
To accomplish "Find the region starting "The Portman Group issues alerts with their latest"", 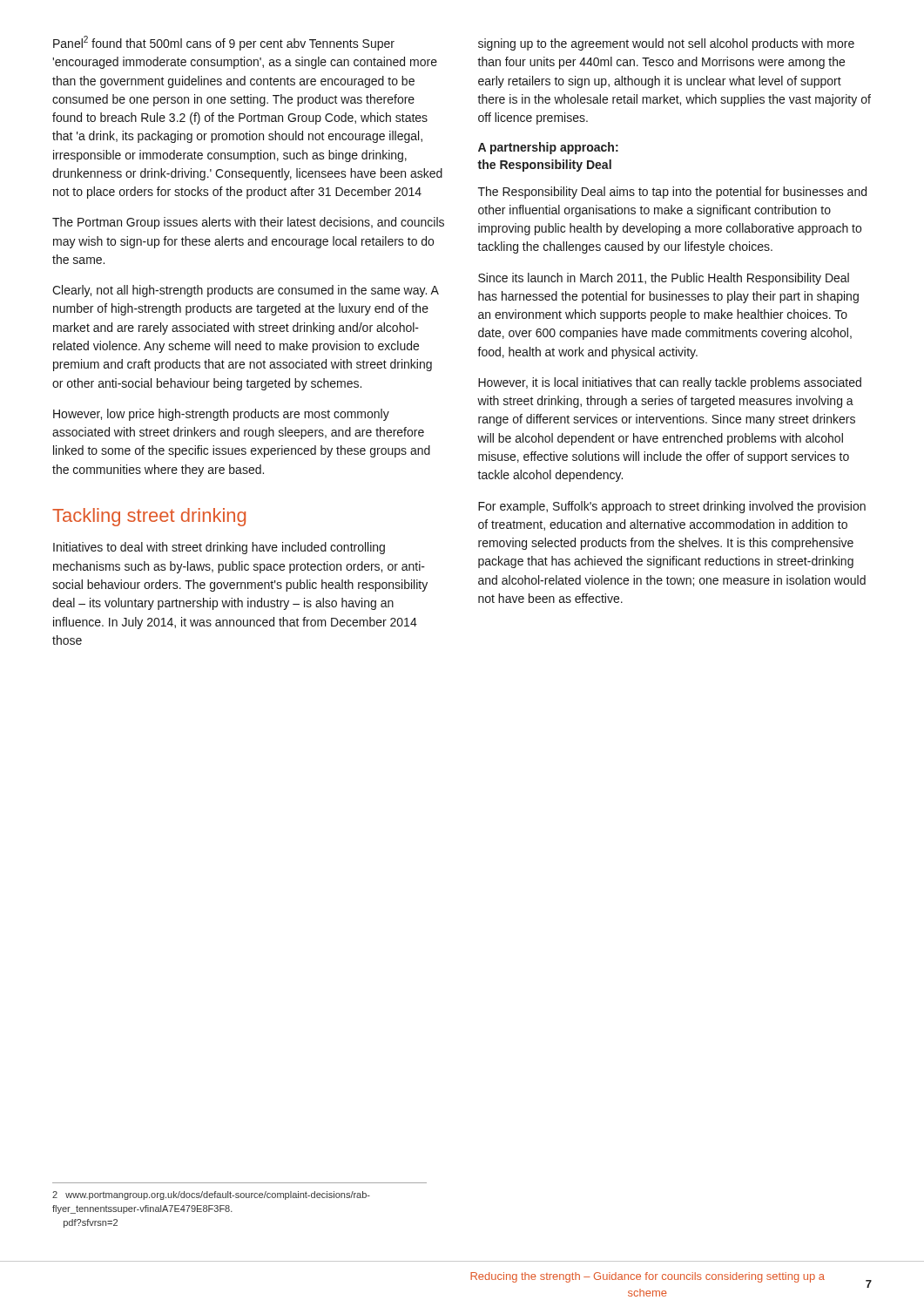I will coord(248,241).
